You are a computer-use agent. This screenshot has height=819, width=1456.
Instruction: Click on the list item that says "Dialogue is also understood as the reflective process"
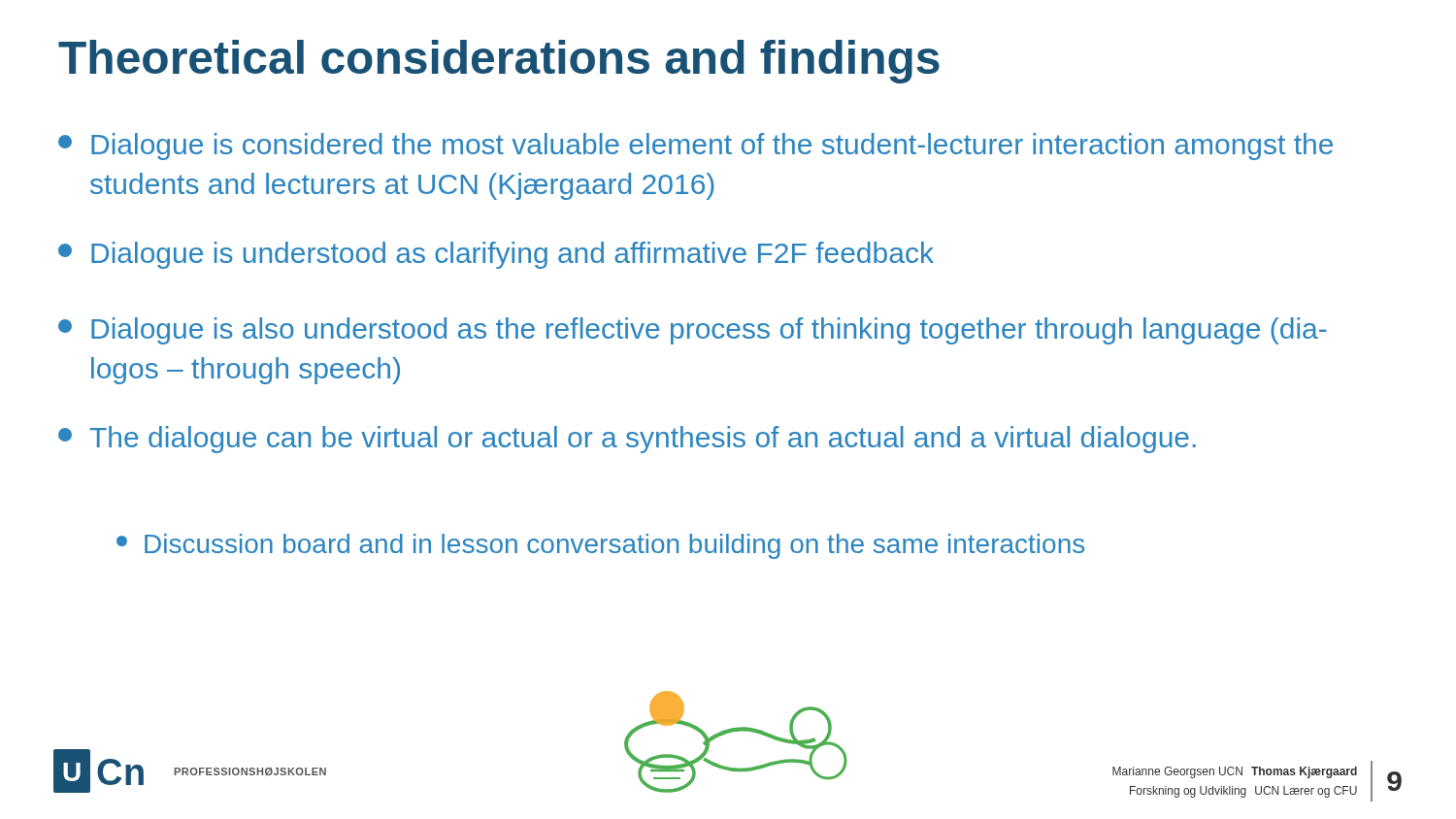click(x=723, y=349)
